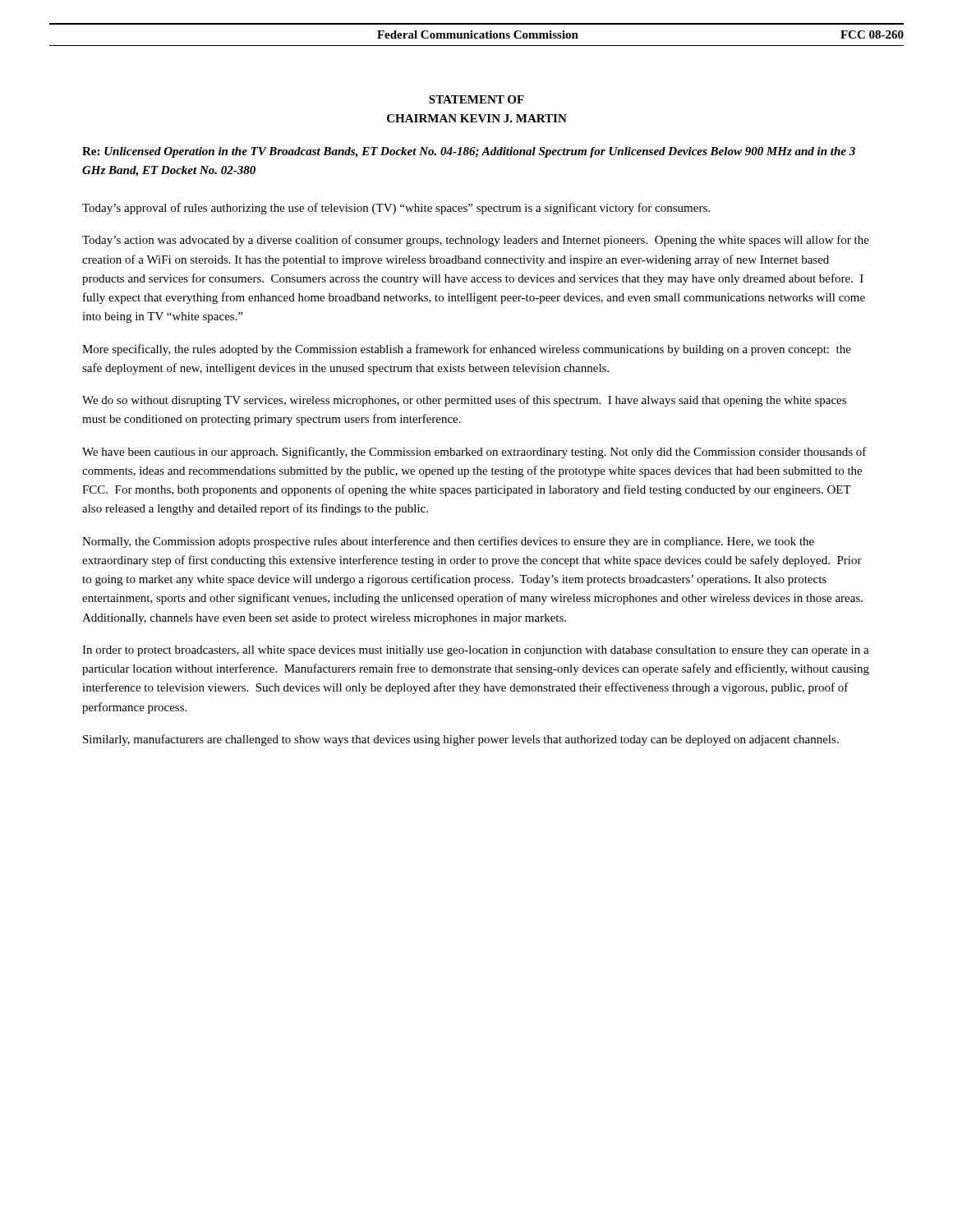The width and height of the screenshot is (953, 1232).
Task: Find the text block containing "More specifically, the rules adopted by the"
Action: coord(467,358)
